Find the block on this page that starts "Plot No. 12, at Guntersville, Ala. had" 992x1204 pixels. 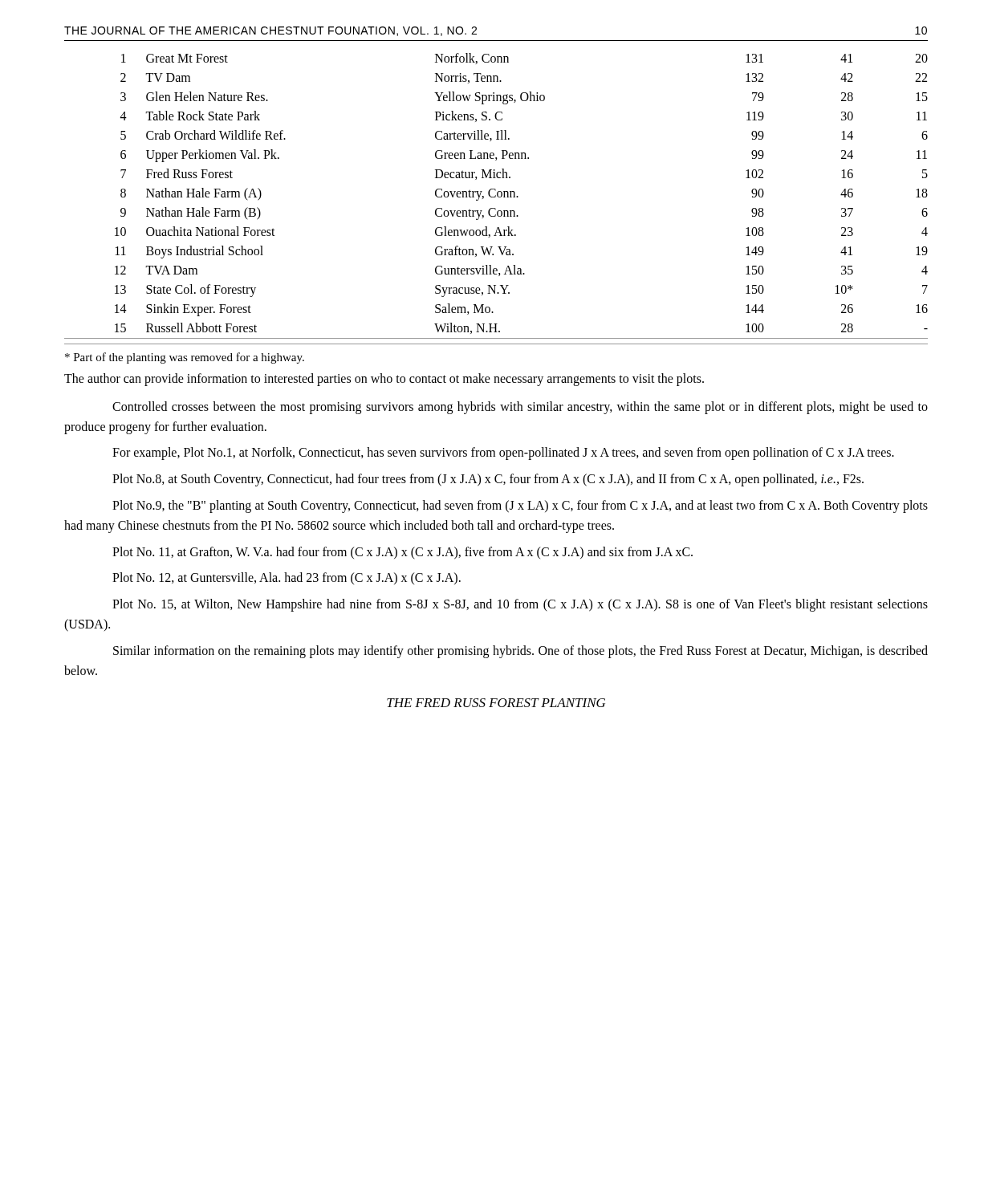pyautogui.click(x=287, y=578)
